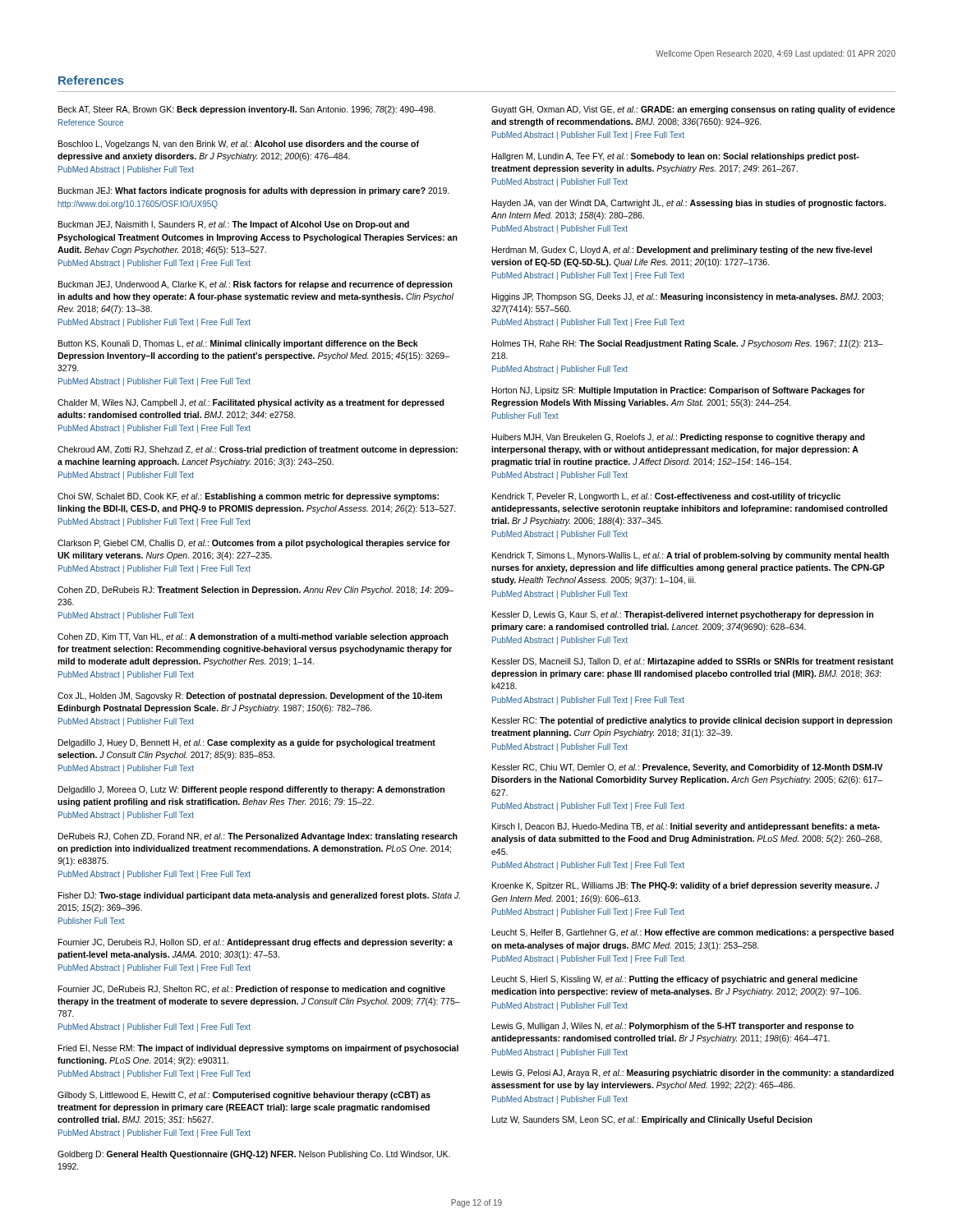Find the region starting "Buckman JEJ, Underwood A,"

tap(260, 304)
